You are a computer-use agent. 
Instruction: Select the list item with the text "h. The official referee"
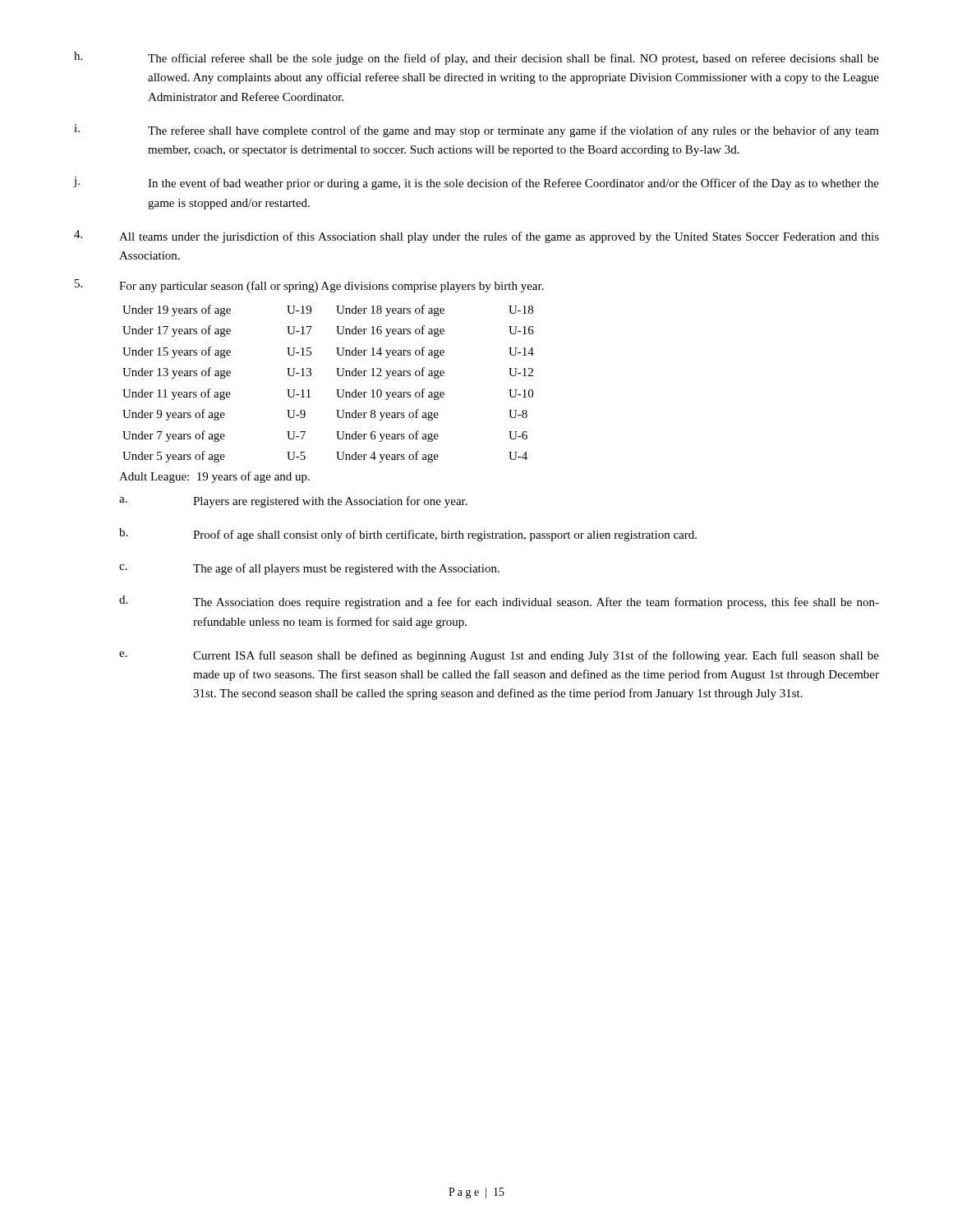pos(476,78)
